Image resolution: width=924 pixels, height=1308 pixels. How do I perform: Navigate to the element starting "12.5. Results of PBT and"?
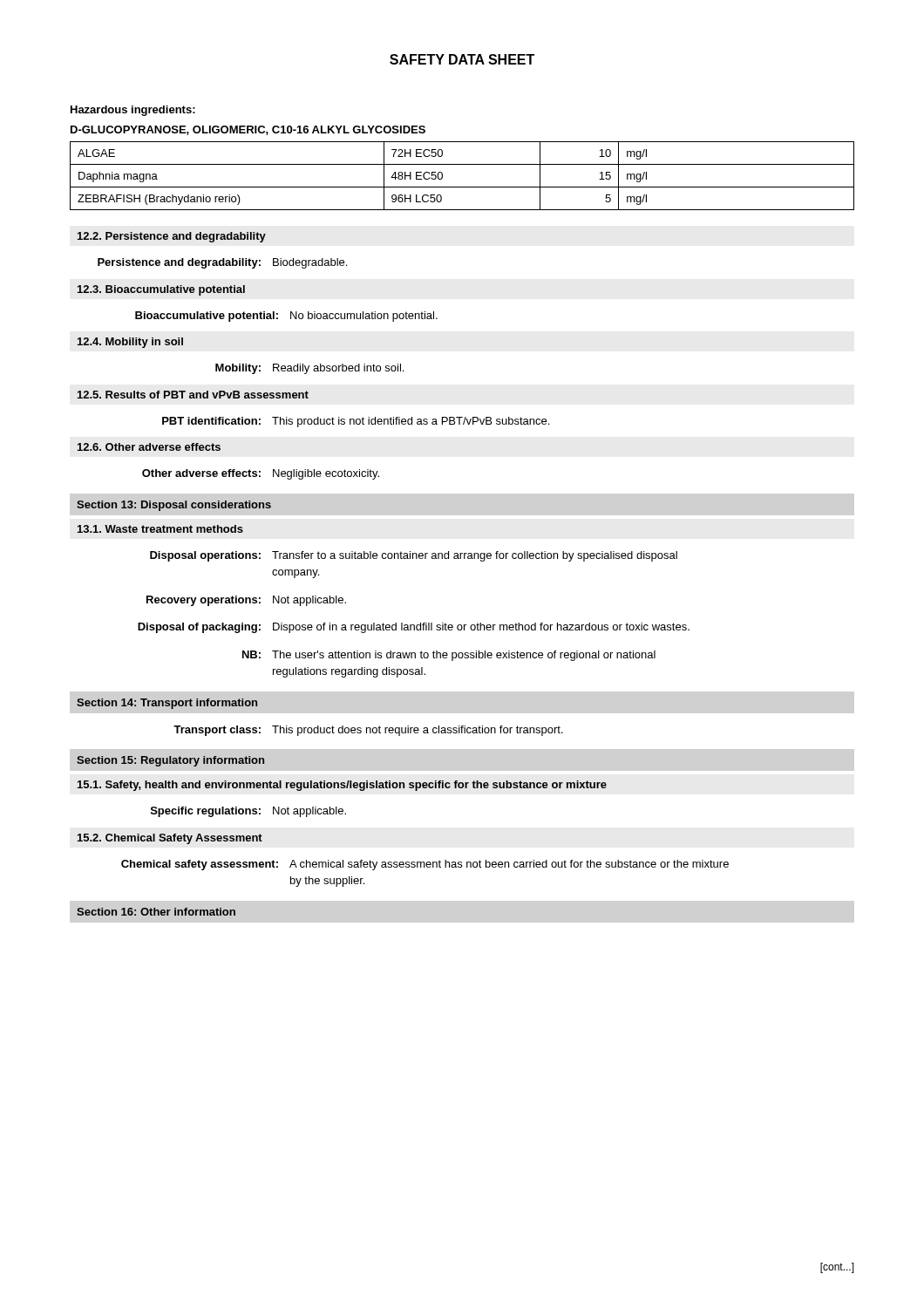193,394
